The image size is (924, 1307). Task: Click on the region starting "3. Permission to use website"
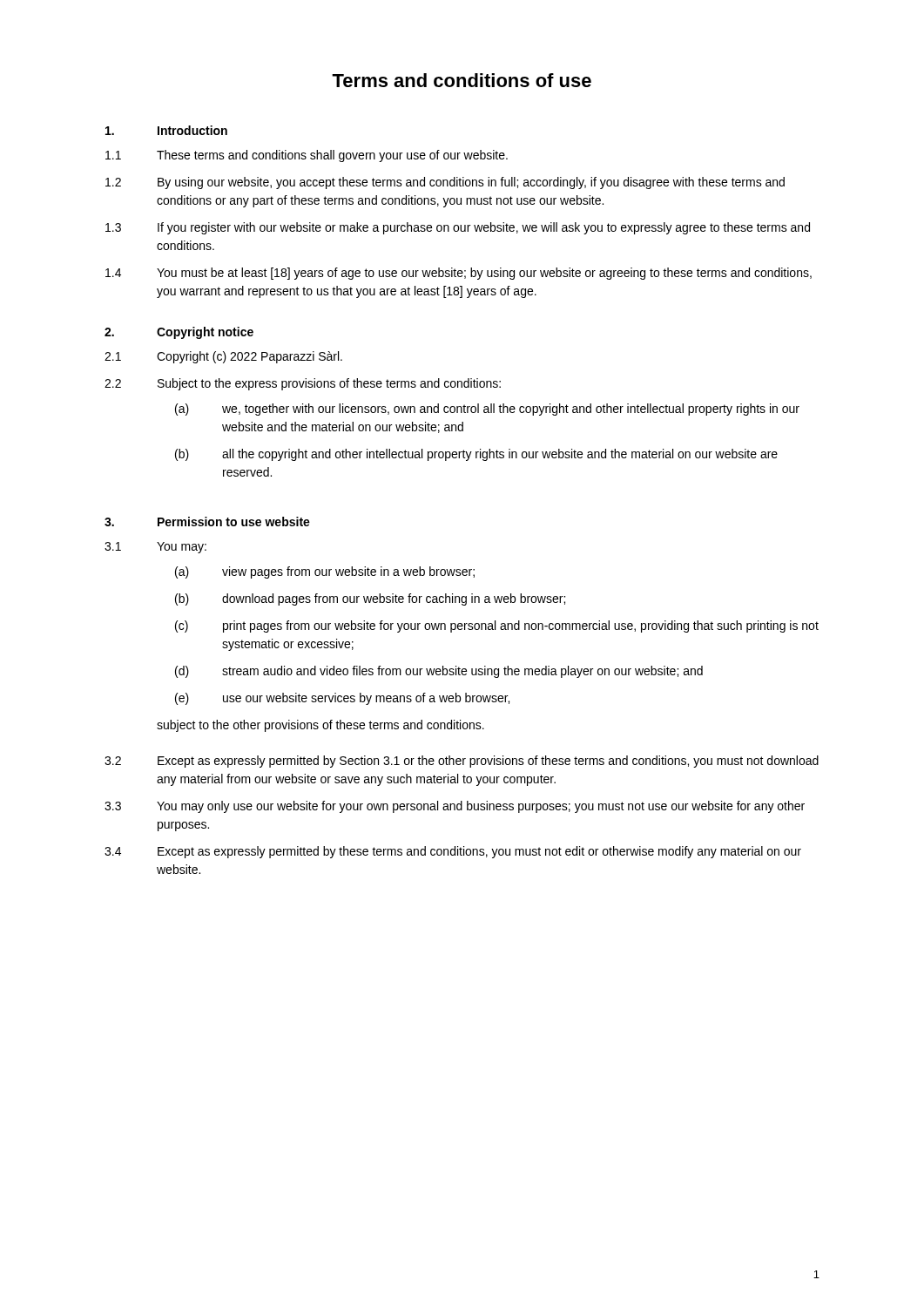pos(207,522)
